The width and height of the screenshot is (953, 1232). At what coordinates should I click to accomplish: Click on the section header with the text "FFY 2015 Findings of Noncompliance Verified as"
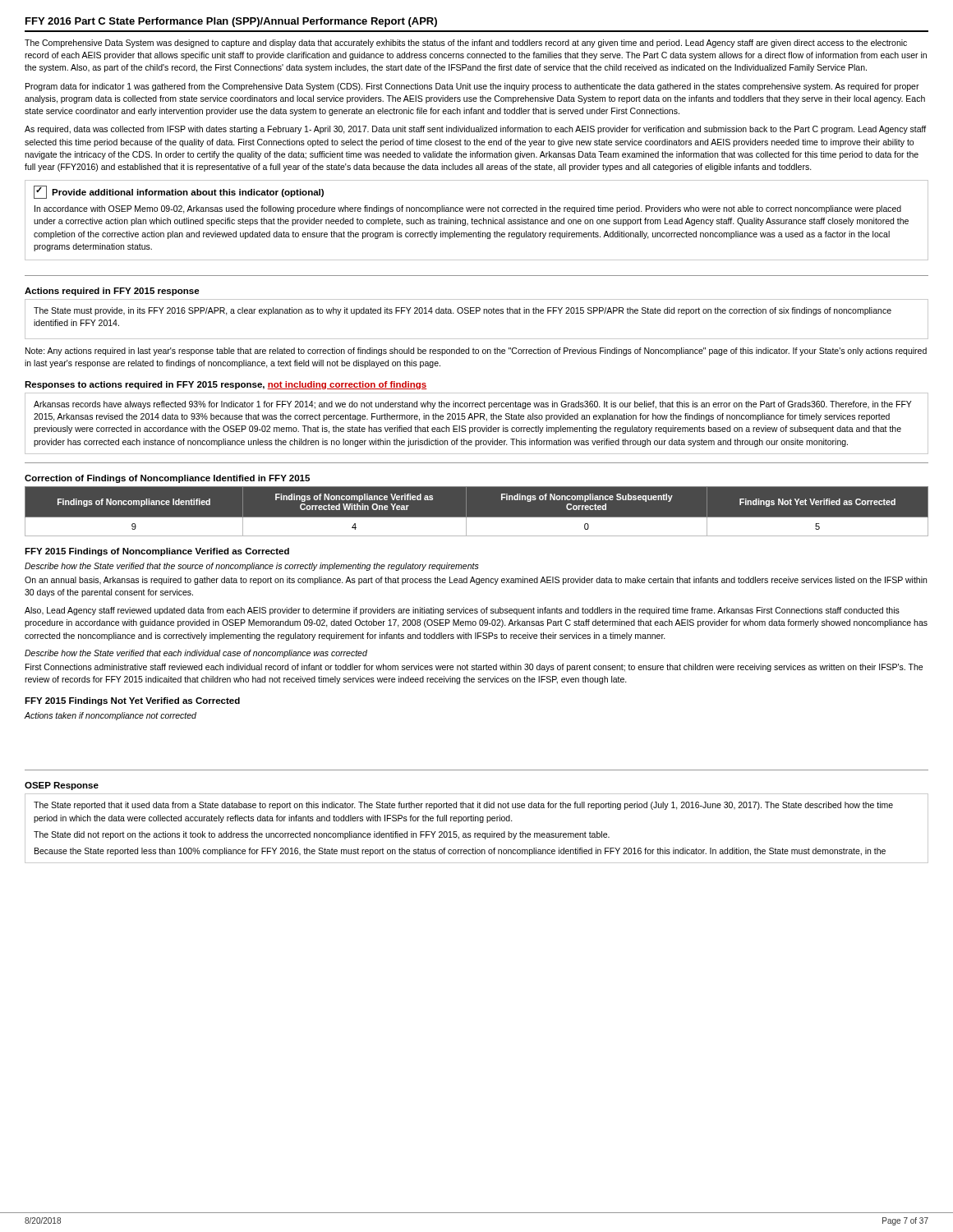coord(476,551)
